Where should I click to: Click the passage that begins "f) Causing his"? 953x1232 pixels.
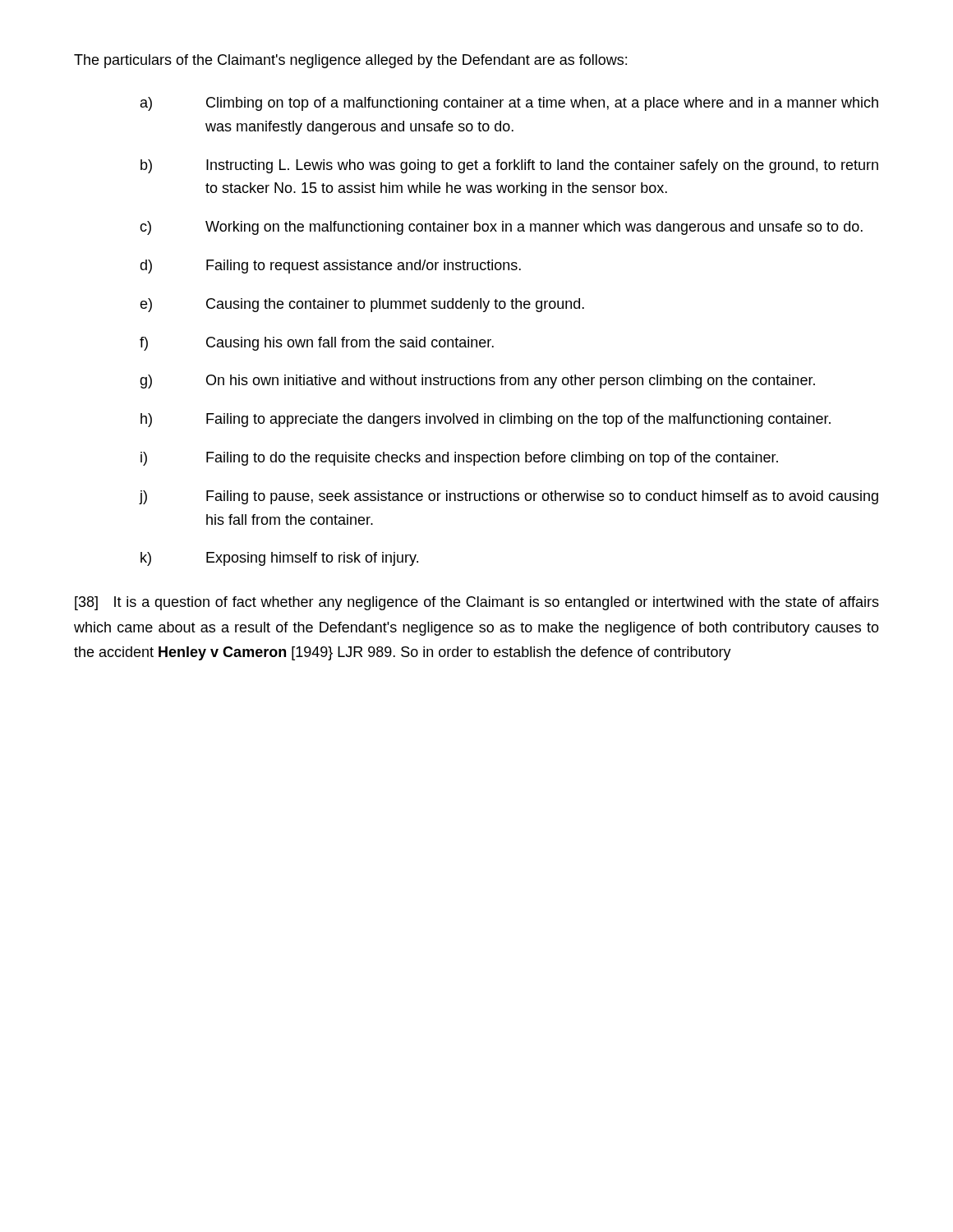(x=476, y=342)
